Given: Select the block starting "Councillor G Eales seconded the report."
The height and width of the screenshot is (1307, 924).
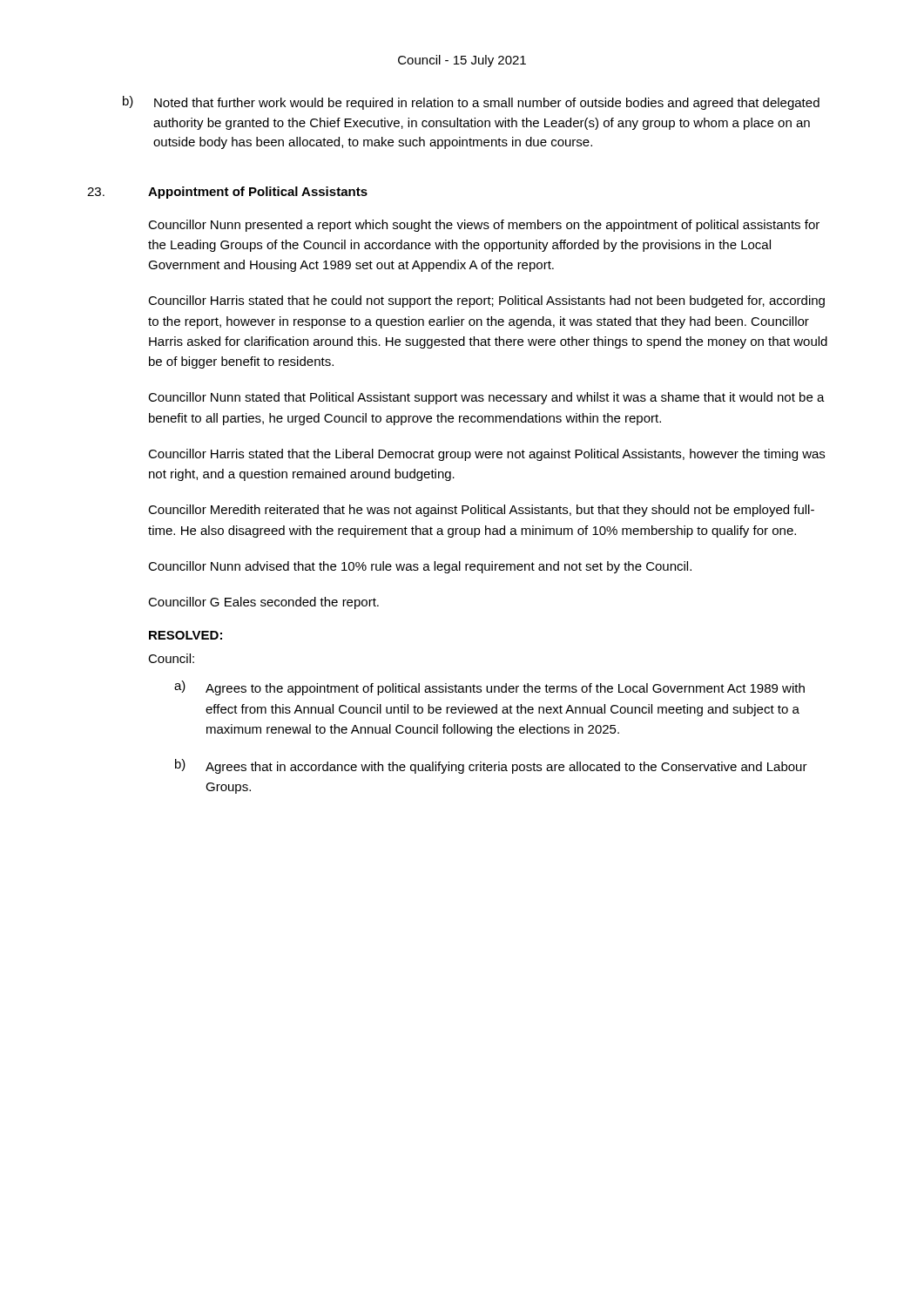Looking at the screenshot, I should tap(264, 602).
